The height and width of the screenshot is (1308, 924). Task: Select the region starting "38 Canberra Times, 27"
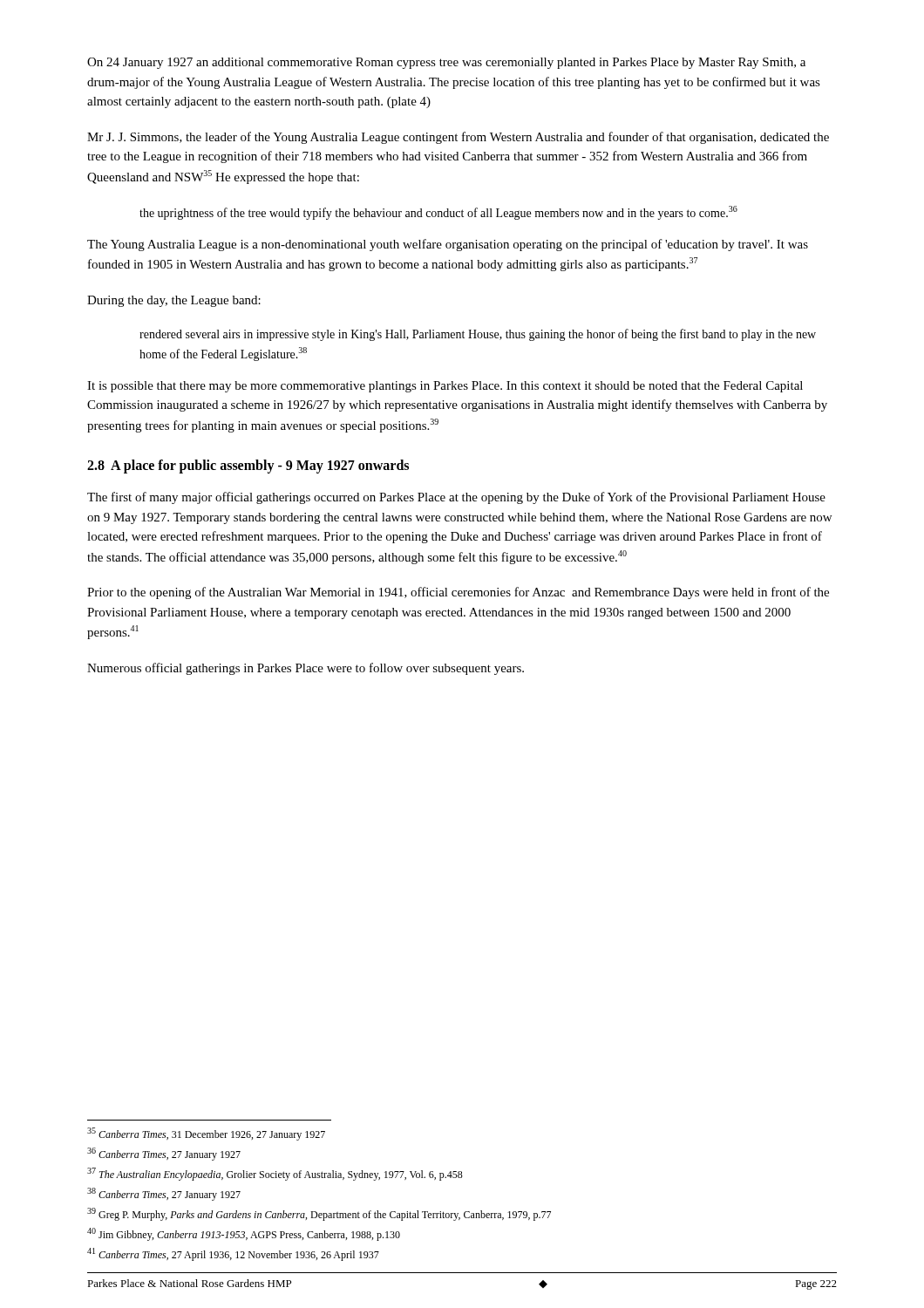(164, 1193)
